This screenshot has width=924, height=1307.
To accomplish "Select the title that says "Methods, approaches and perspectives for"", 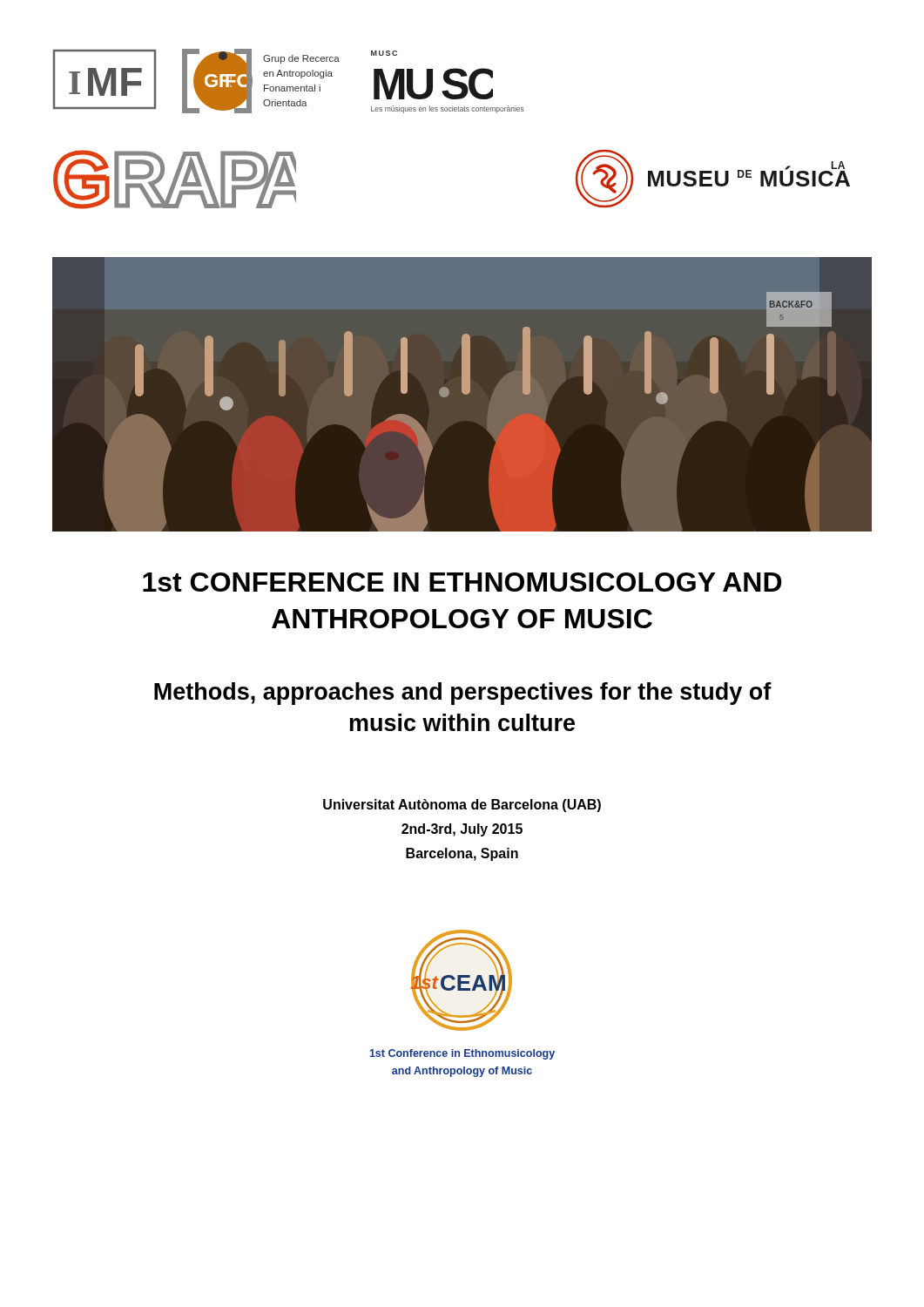I will (x=462, y=708).
